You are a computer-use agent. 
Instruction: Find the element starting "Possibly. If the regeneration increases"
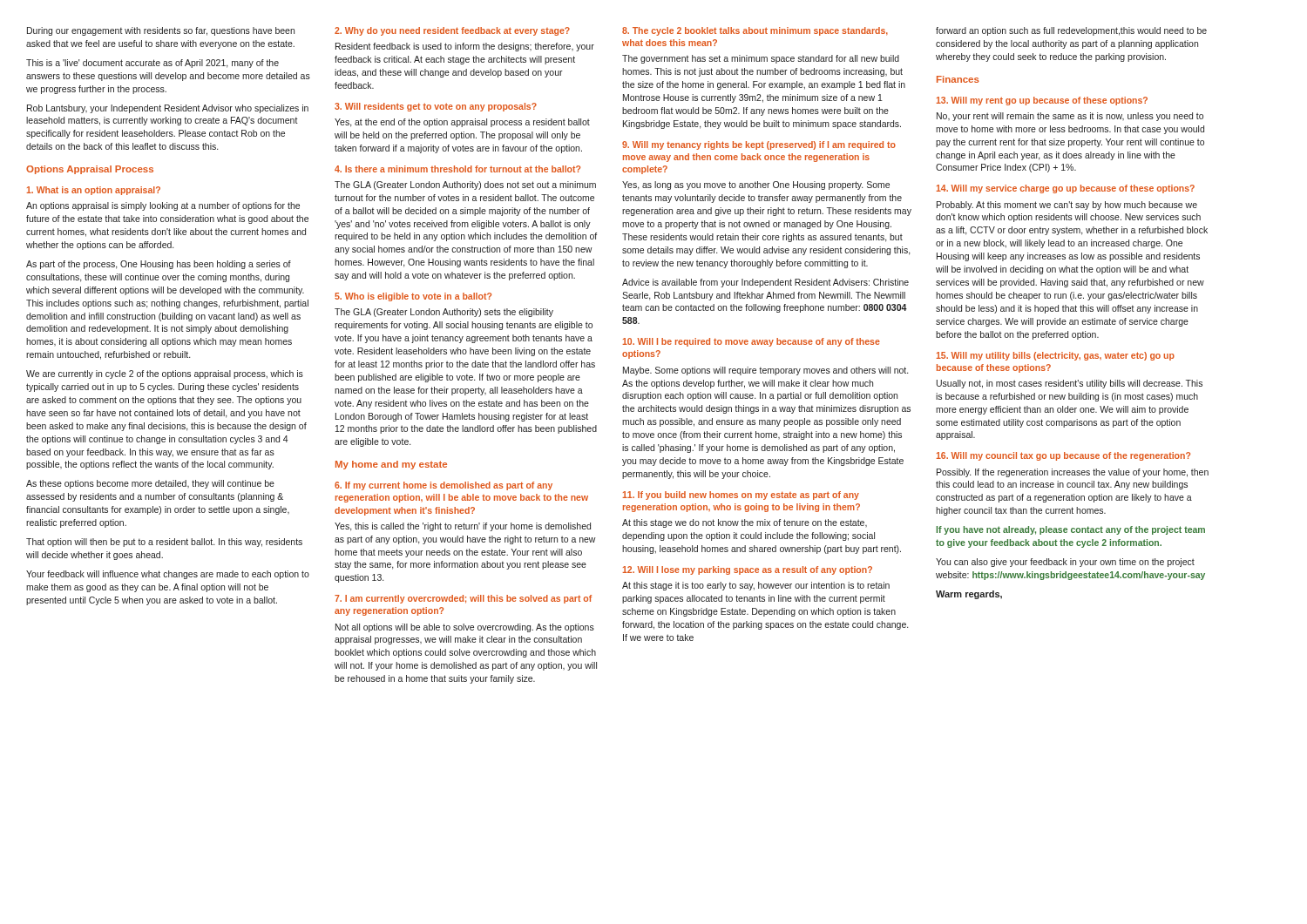point(1074,524)
